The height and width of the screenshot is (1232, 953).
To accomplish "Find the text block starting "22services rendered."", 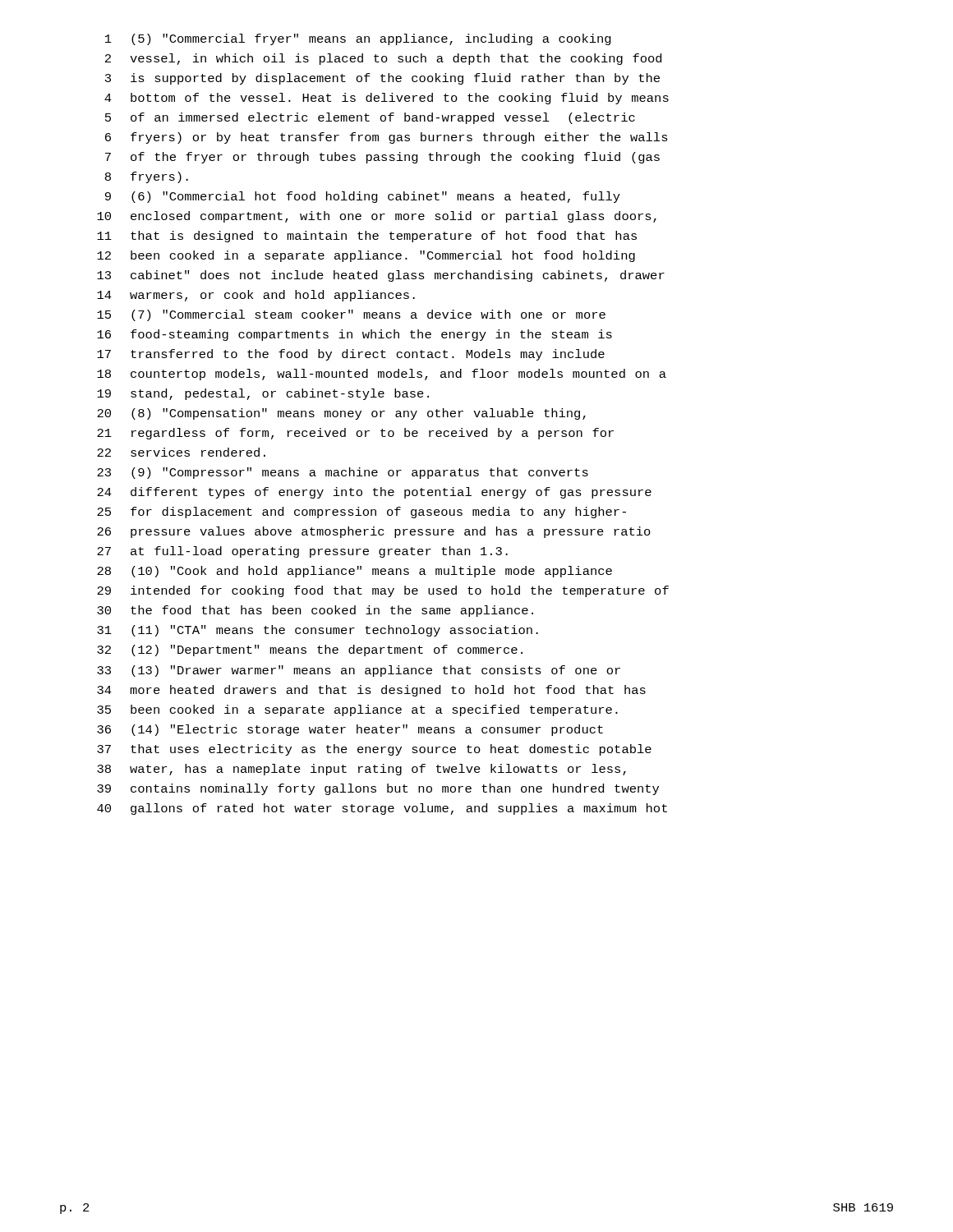I will click(181, 452).
